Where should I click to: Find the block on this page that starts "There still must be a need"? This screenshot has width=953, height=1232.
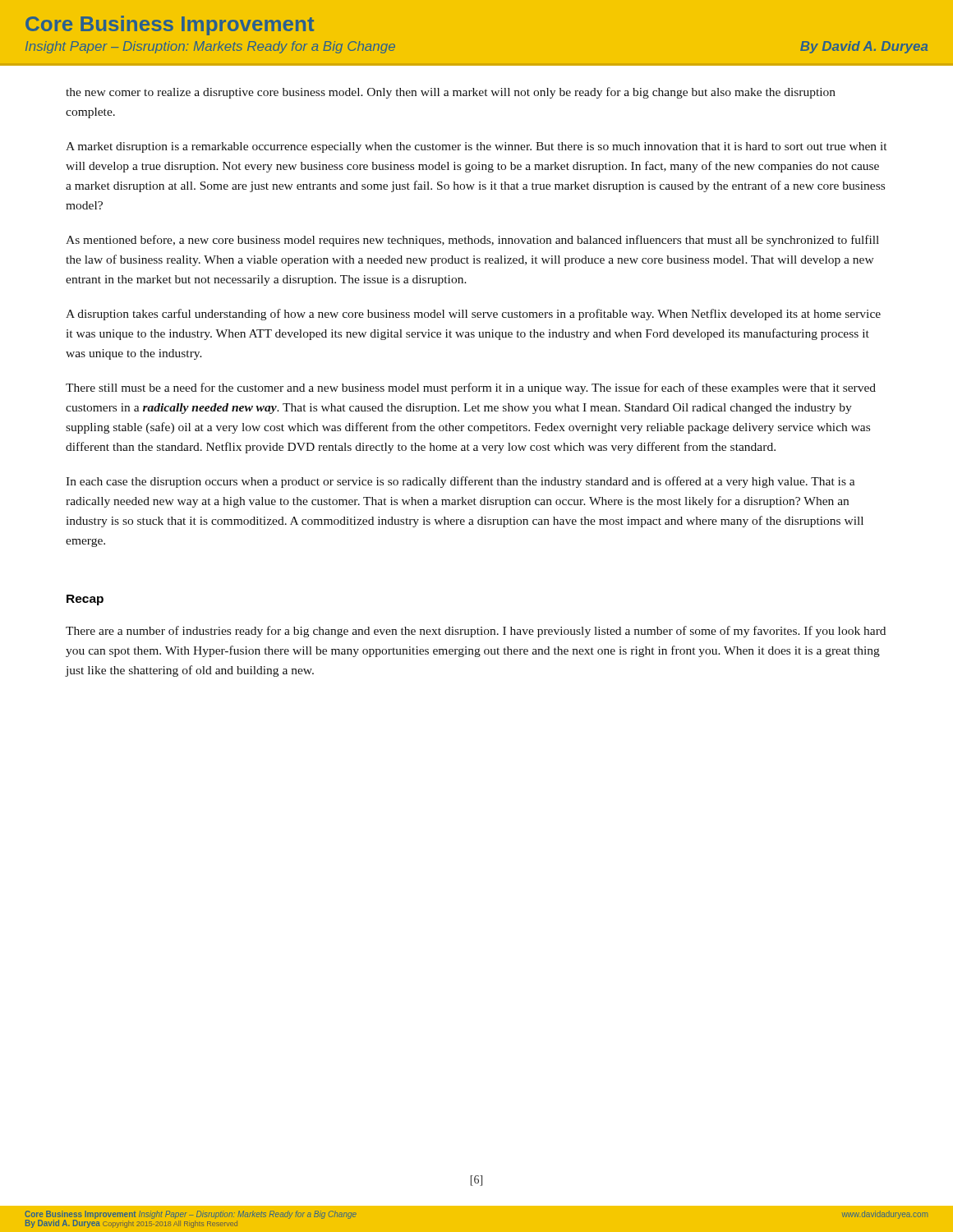coord(471,417)
